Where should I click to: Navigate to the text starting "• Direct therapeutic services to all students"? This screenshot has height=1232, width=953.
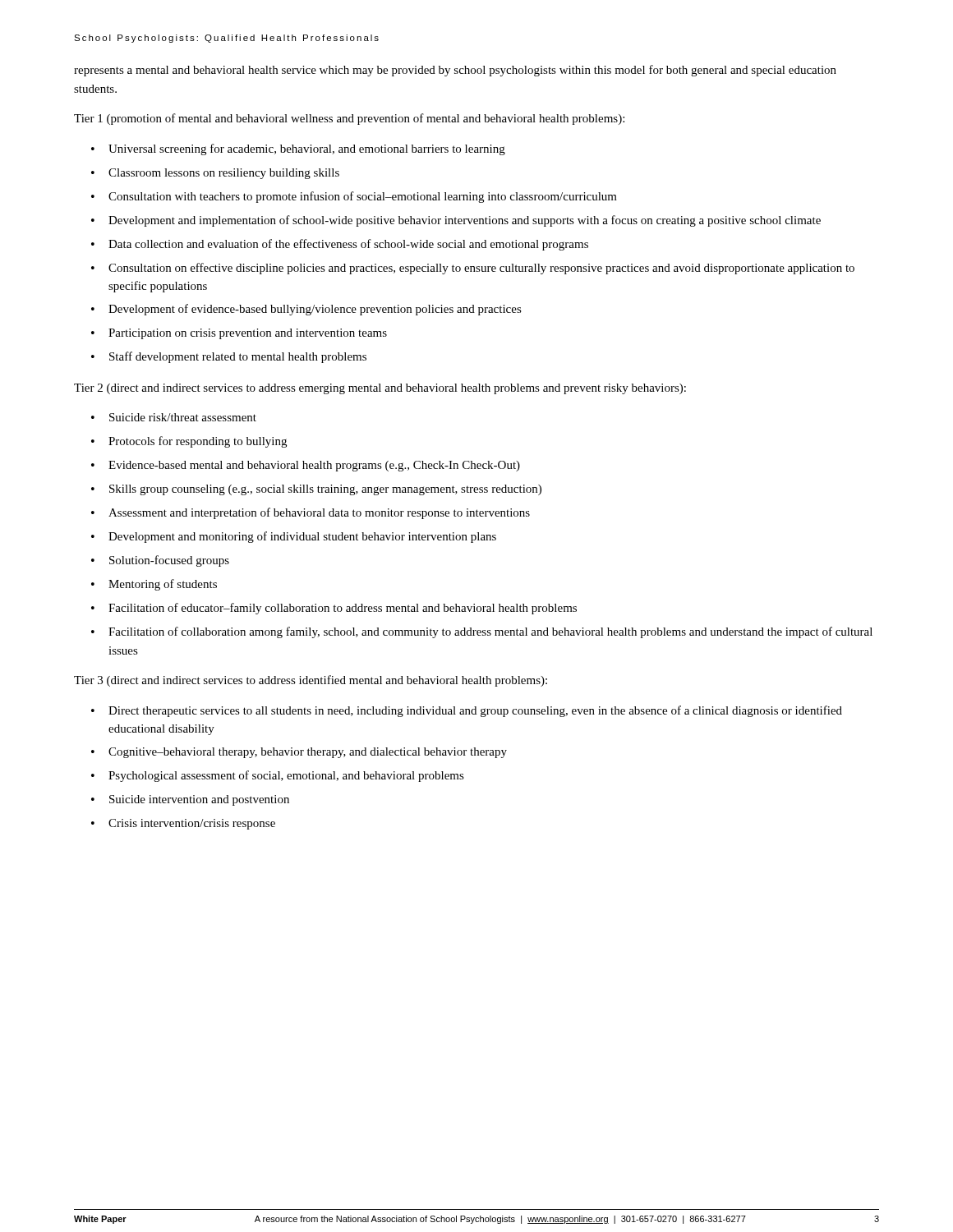(x=485, y=719)
